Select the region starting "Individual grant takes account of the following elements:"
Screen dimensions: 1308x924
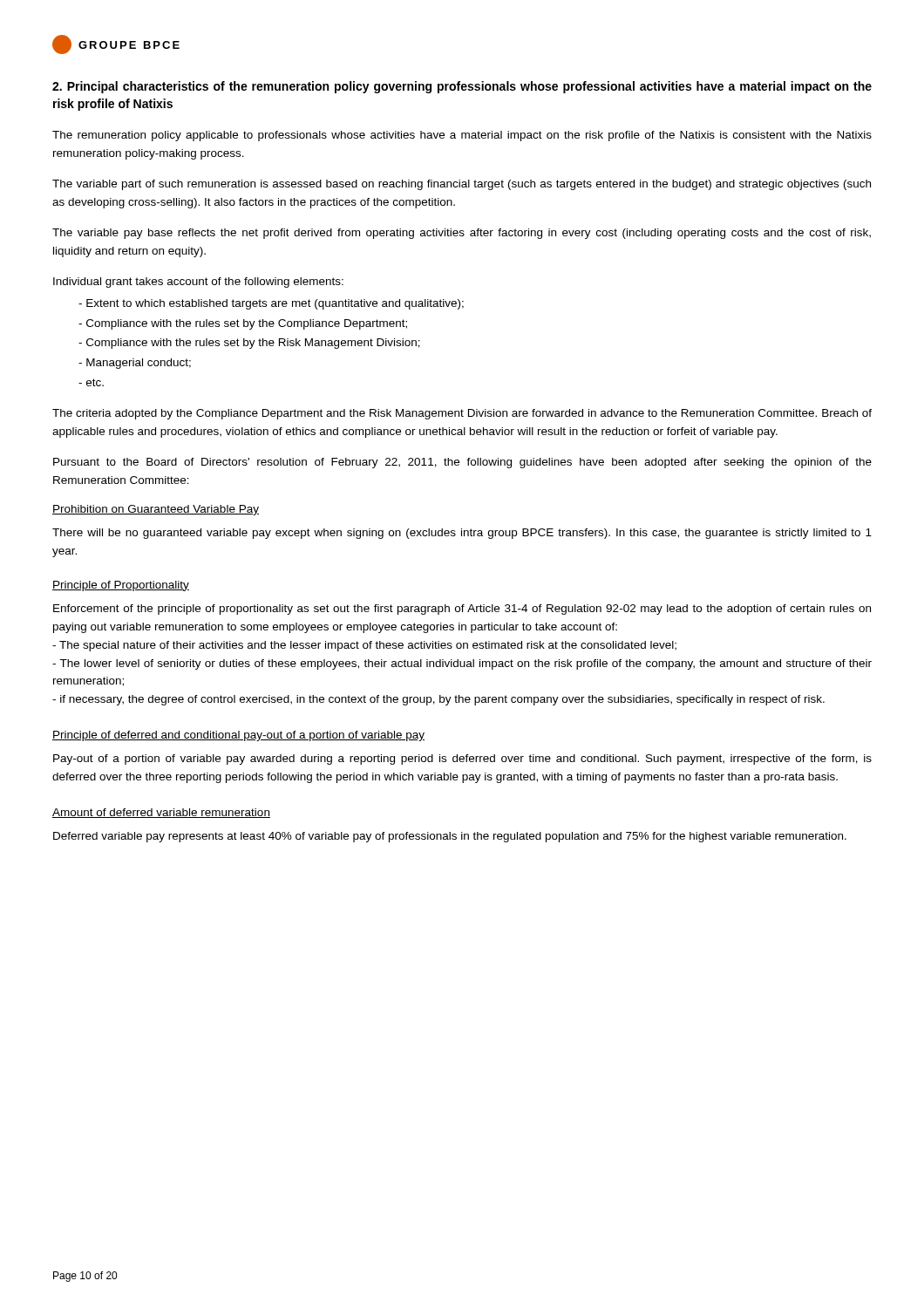tap(198, 281)
